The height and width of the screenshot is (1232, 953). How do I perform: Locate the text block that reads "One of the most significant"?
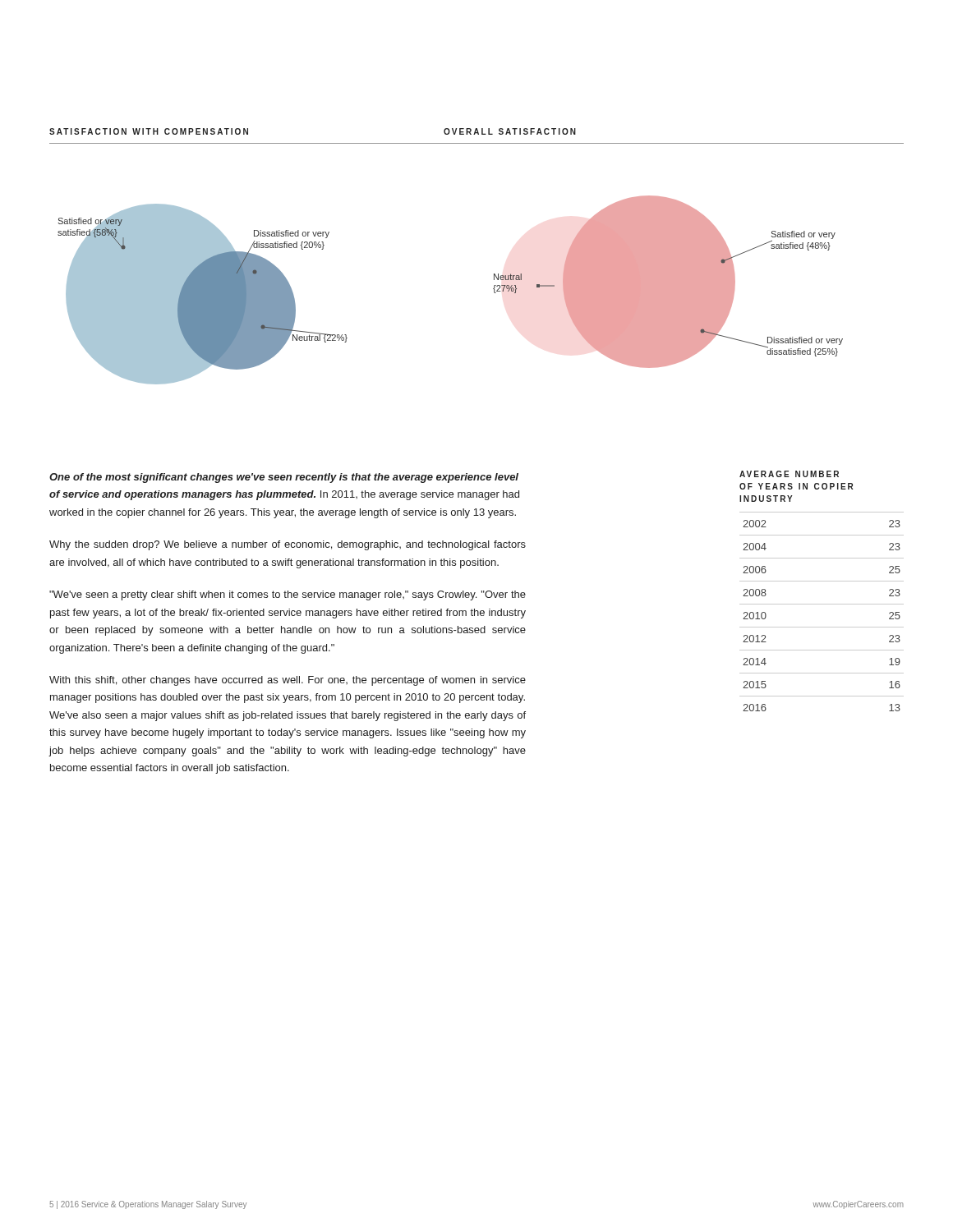288,495
